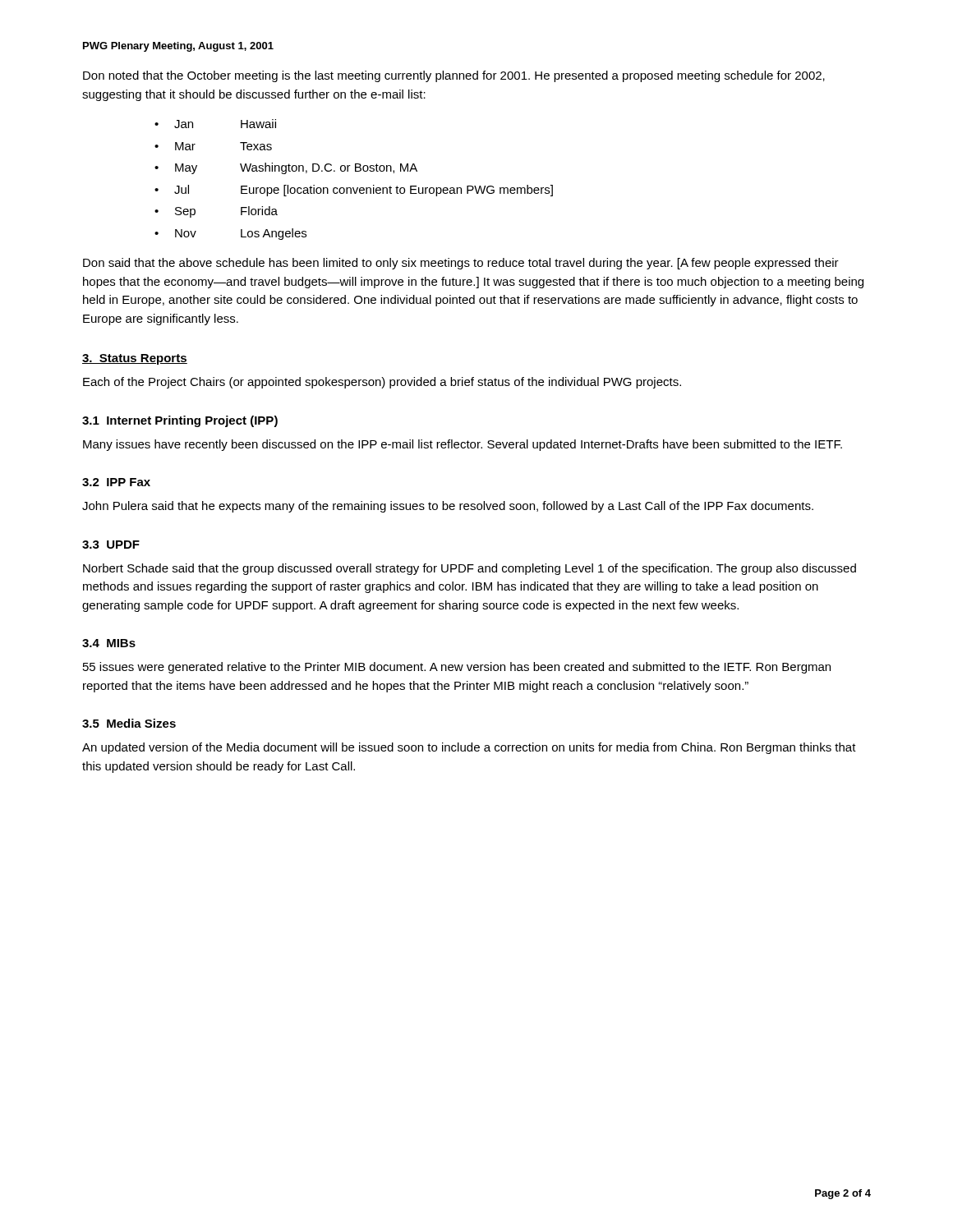Find the region starting "• Mar Texas"

pyautogui.click(x=190, y=146)
